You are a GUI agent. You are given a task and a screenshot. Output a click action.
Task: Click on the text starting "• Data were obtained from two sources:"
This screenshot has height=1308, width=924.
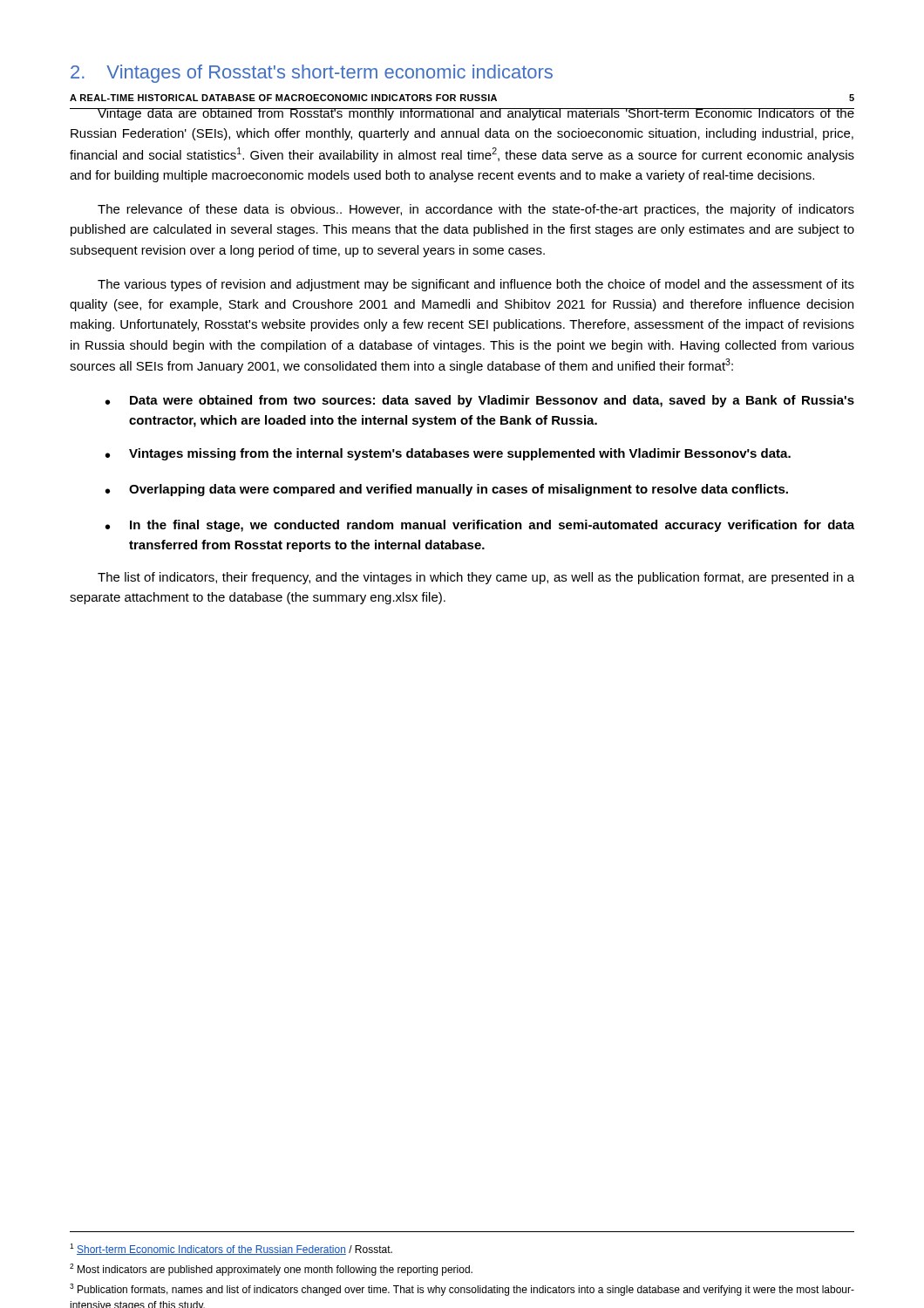[479, 410]
